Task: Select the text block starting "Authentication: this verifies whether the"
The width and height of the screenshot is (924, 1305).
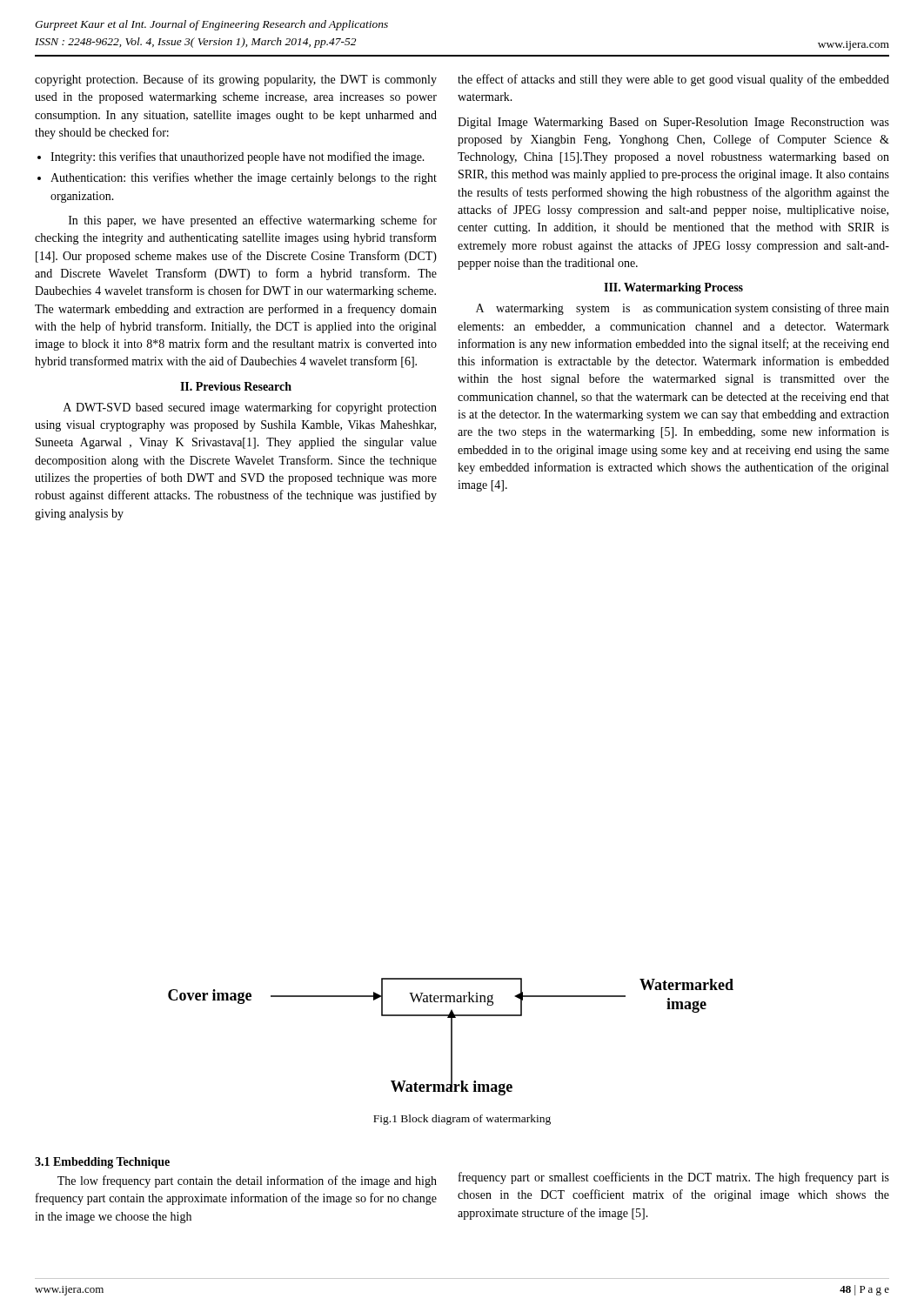Action: coord(244,187)
